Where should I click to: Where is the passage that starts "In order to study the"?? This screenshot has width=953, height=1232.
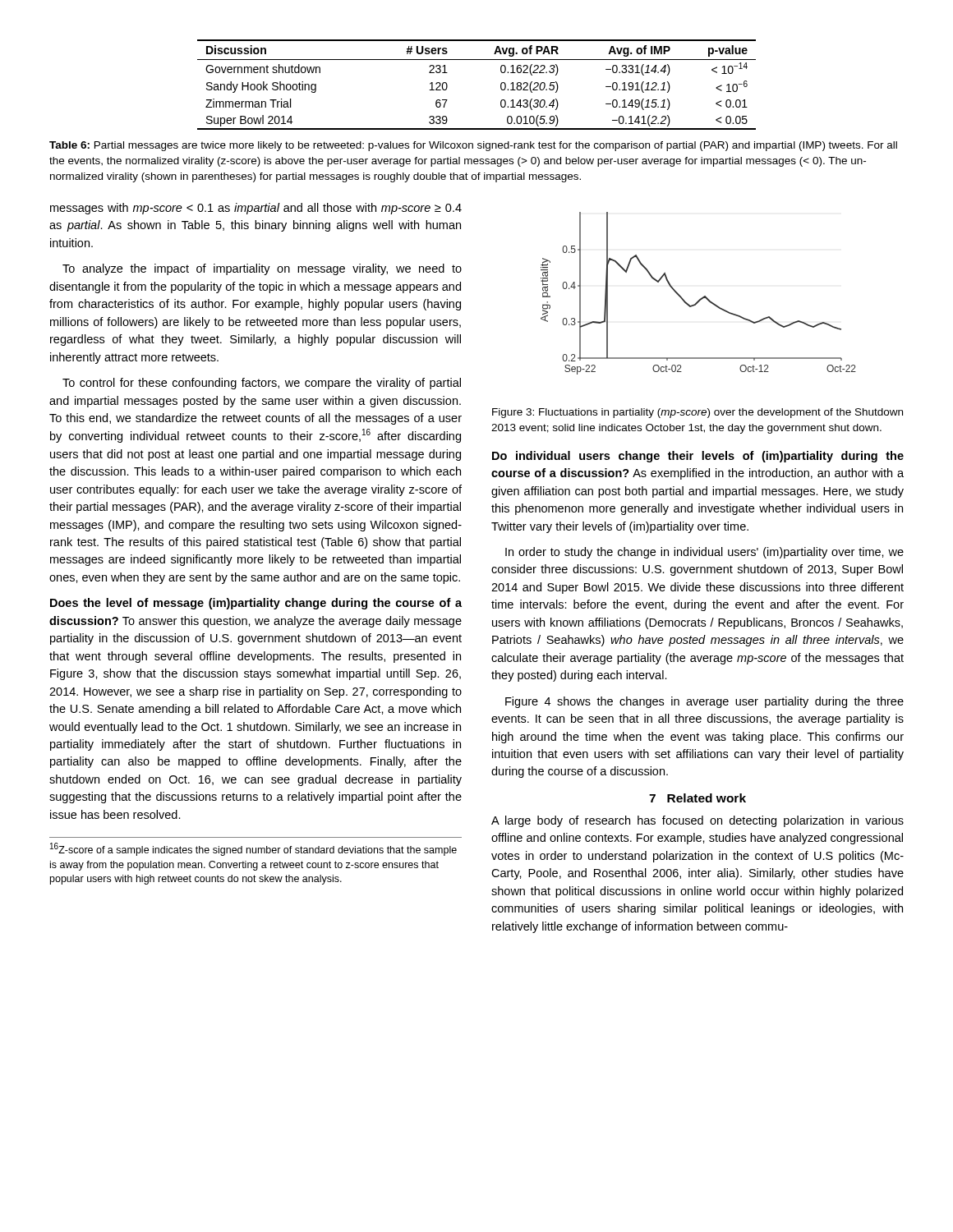coord(698,614)
